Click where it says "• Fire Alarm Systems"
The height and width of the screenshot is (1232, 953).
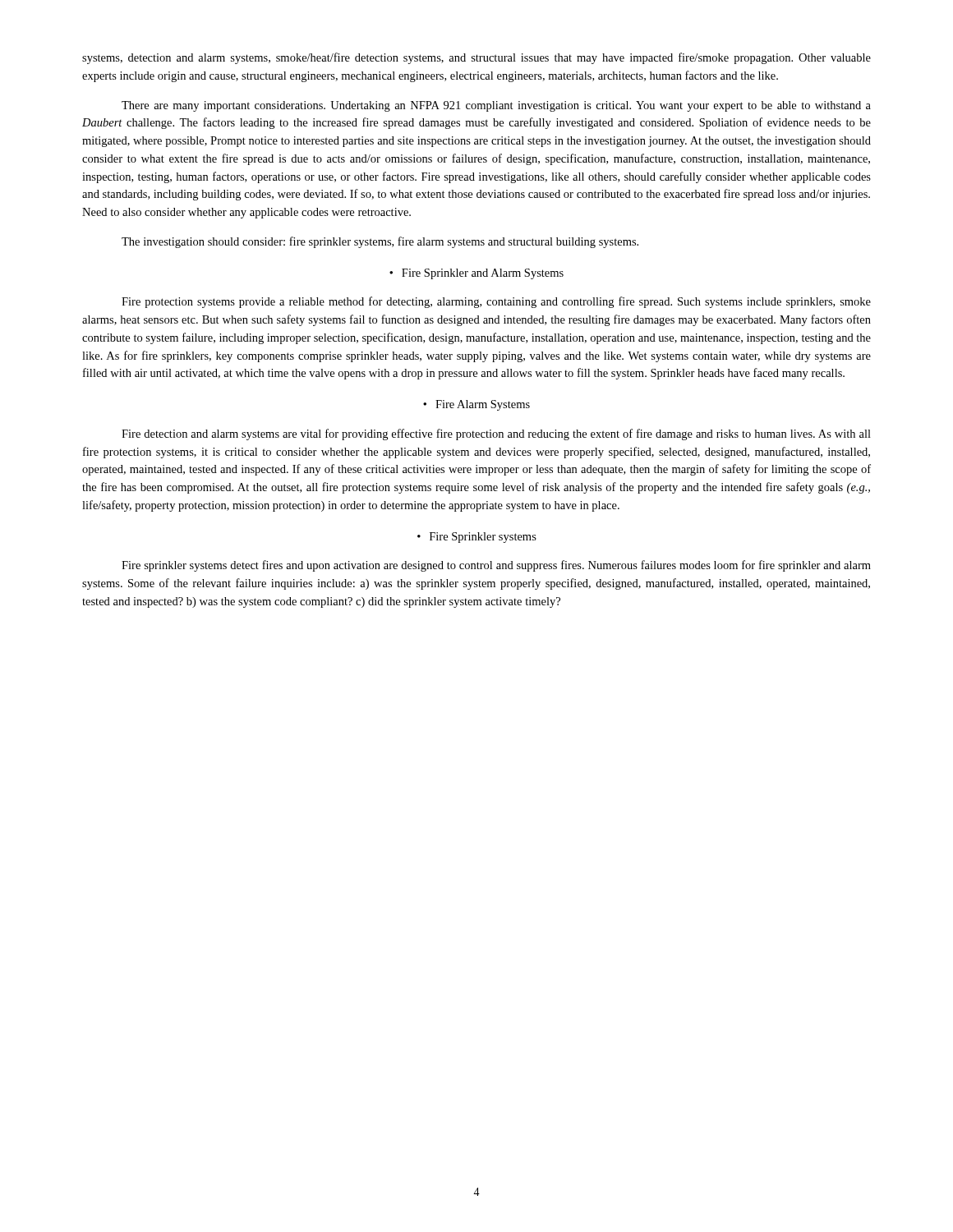click(476, 405)
